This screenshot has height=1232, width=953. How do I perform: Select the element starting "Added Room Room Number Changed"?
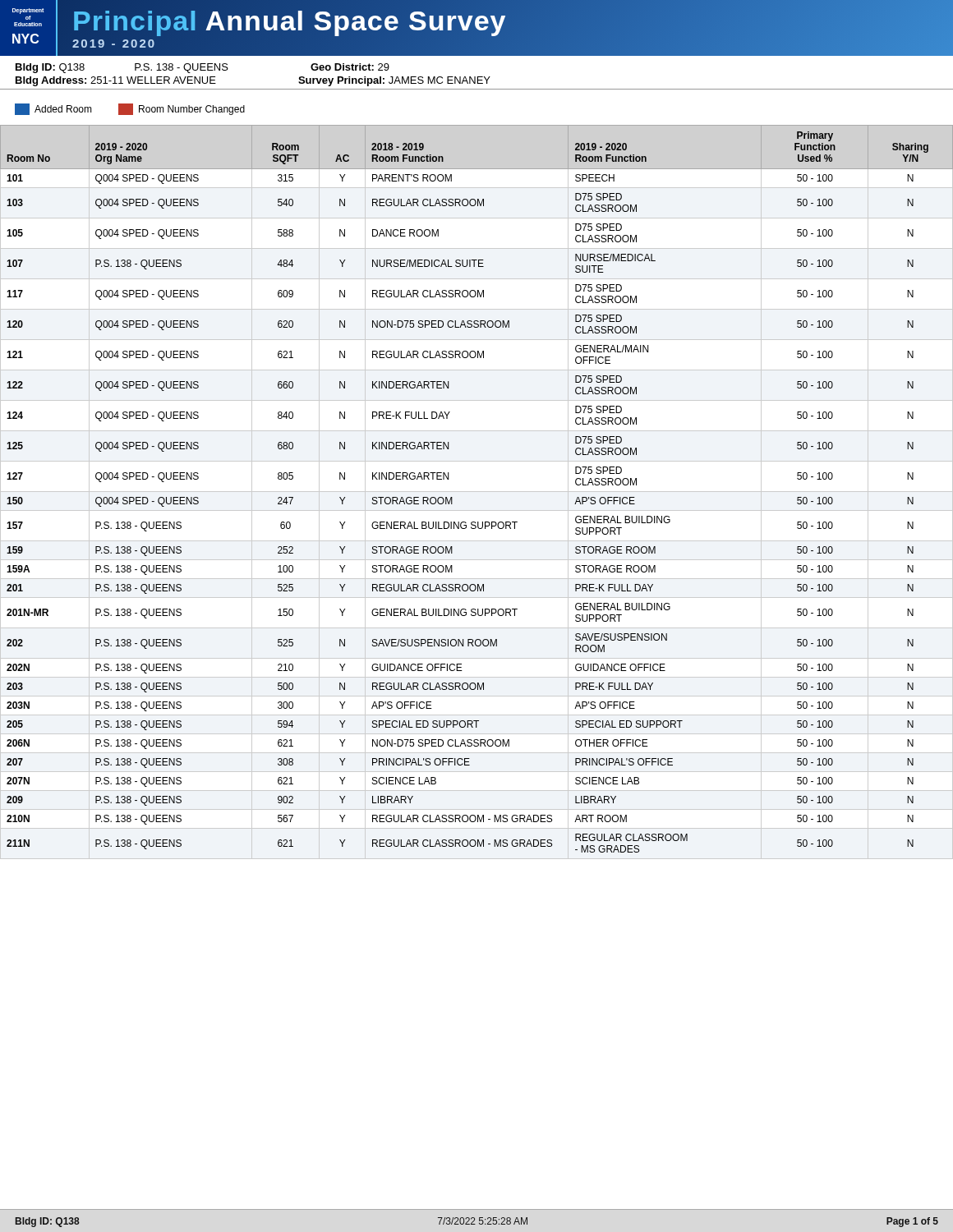[130, 109]
